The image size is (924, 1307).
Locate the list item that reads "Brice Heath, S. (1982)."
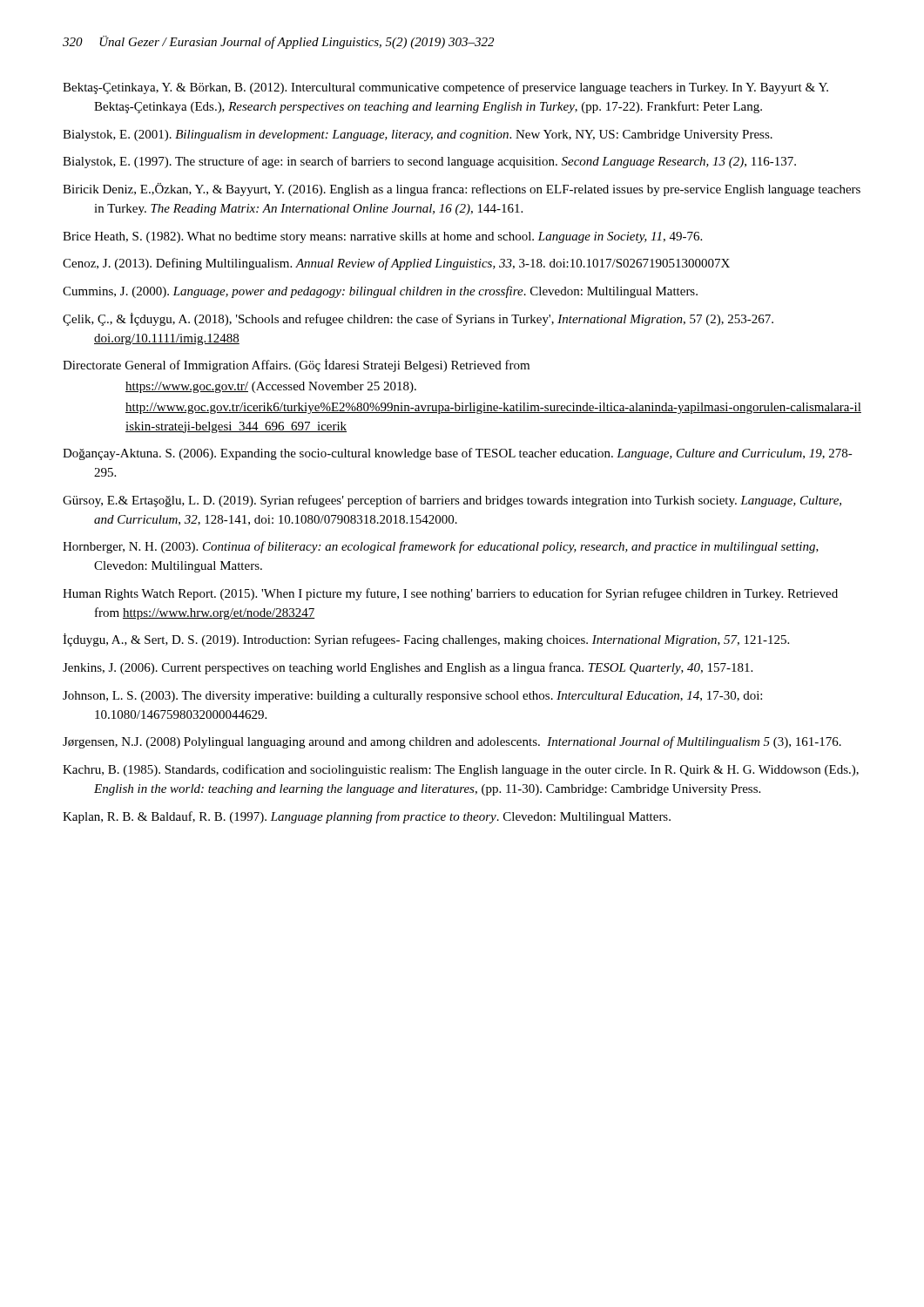383,236
